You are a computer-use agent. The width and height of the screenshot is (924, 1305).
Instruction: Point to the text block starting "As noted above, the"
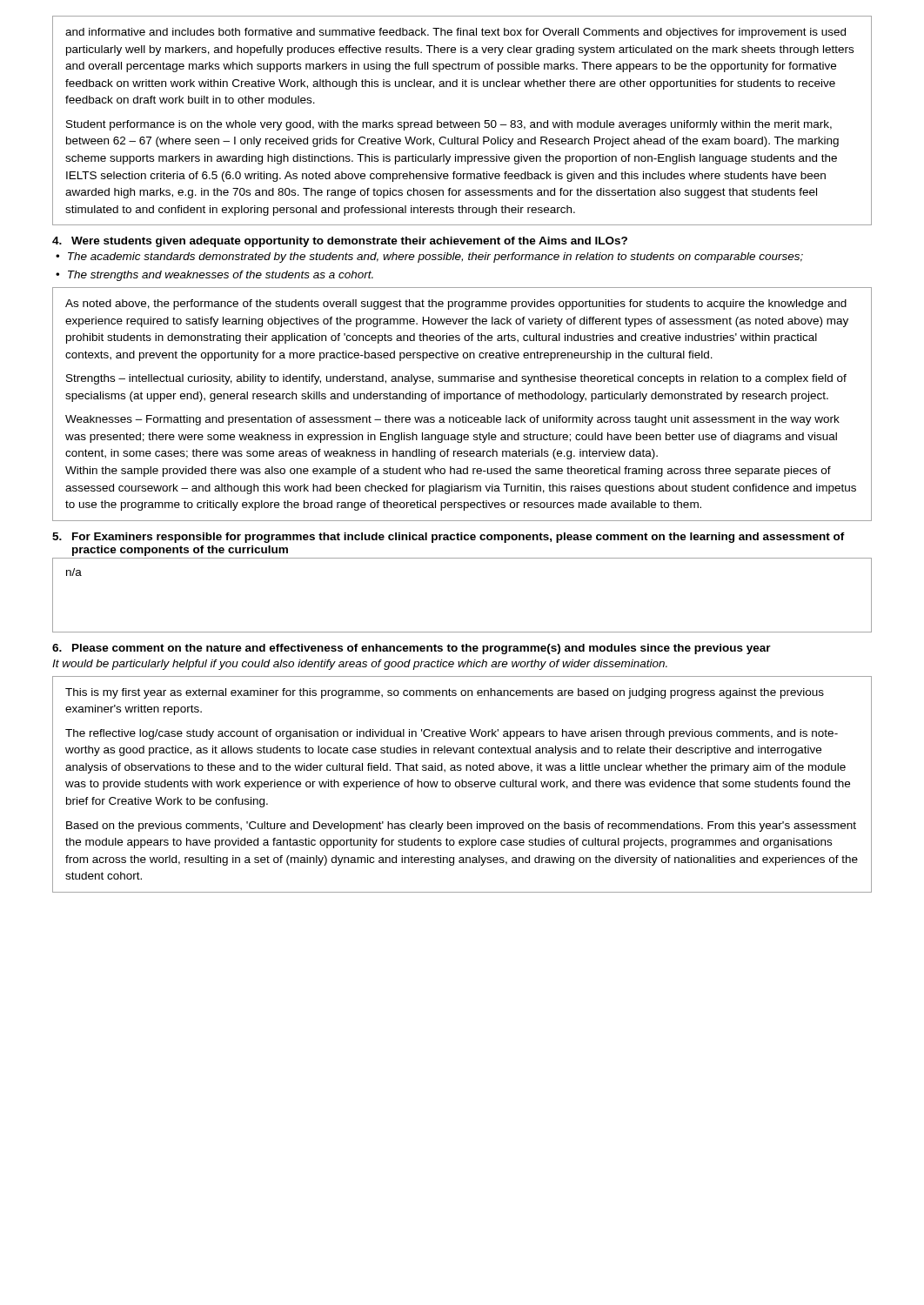click(x=462, y=404)
